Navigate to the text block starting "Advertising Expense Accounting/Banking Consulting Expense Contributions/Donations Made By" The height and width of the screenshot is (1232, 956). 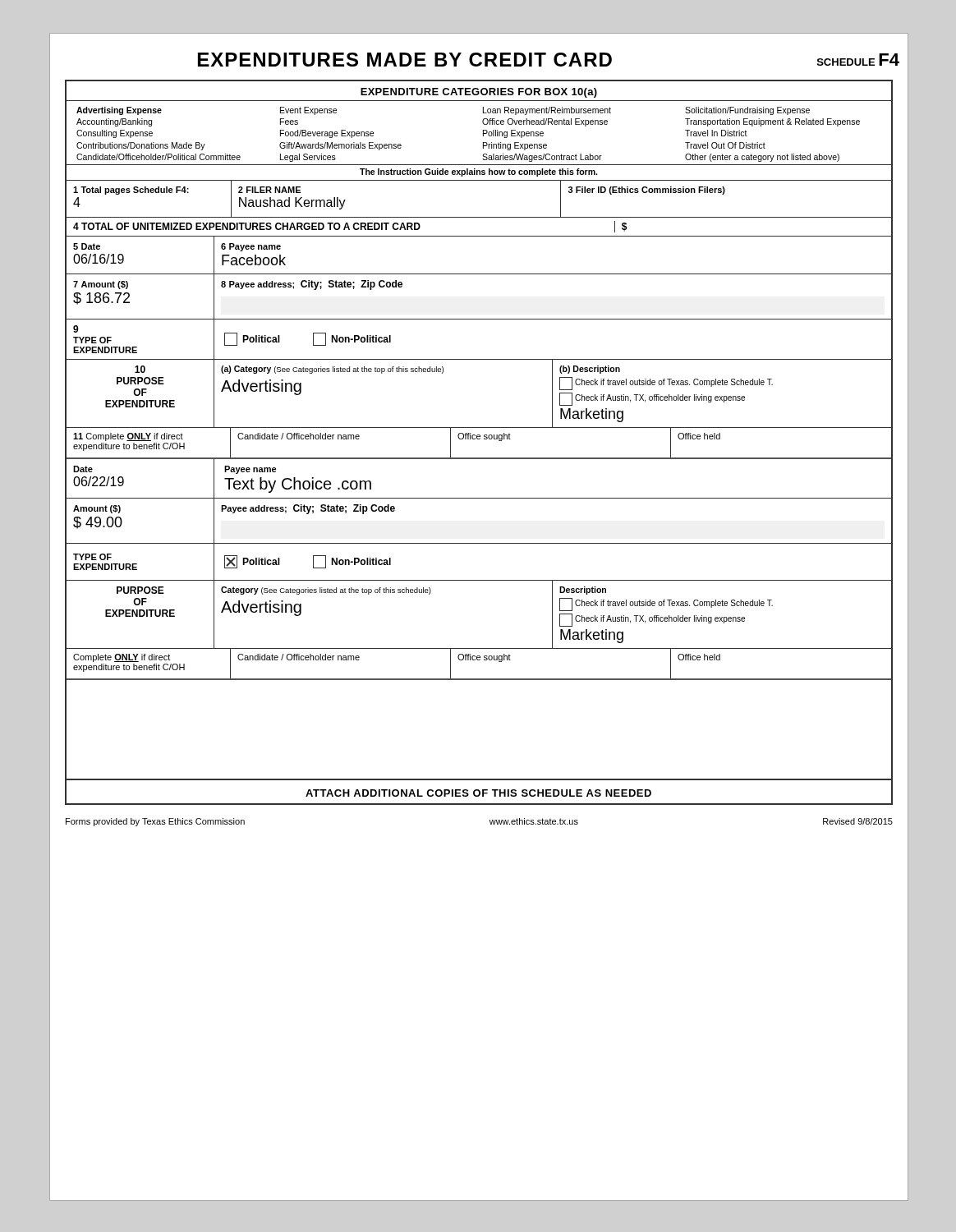tap(479, 133)
